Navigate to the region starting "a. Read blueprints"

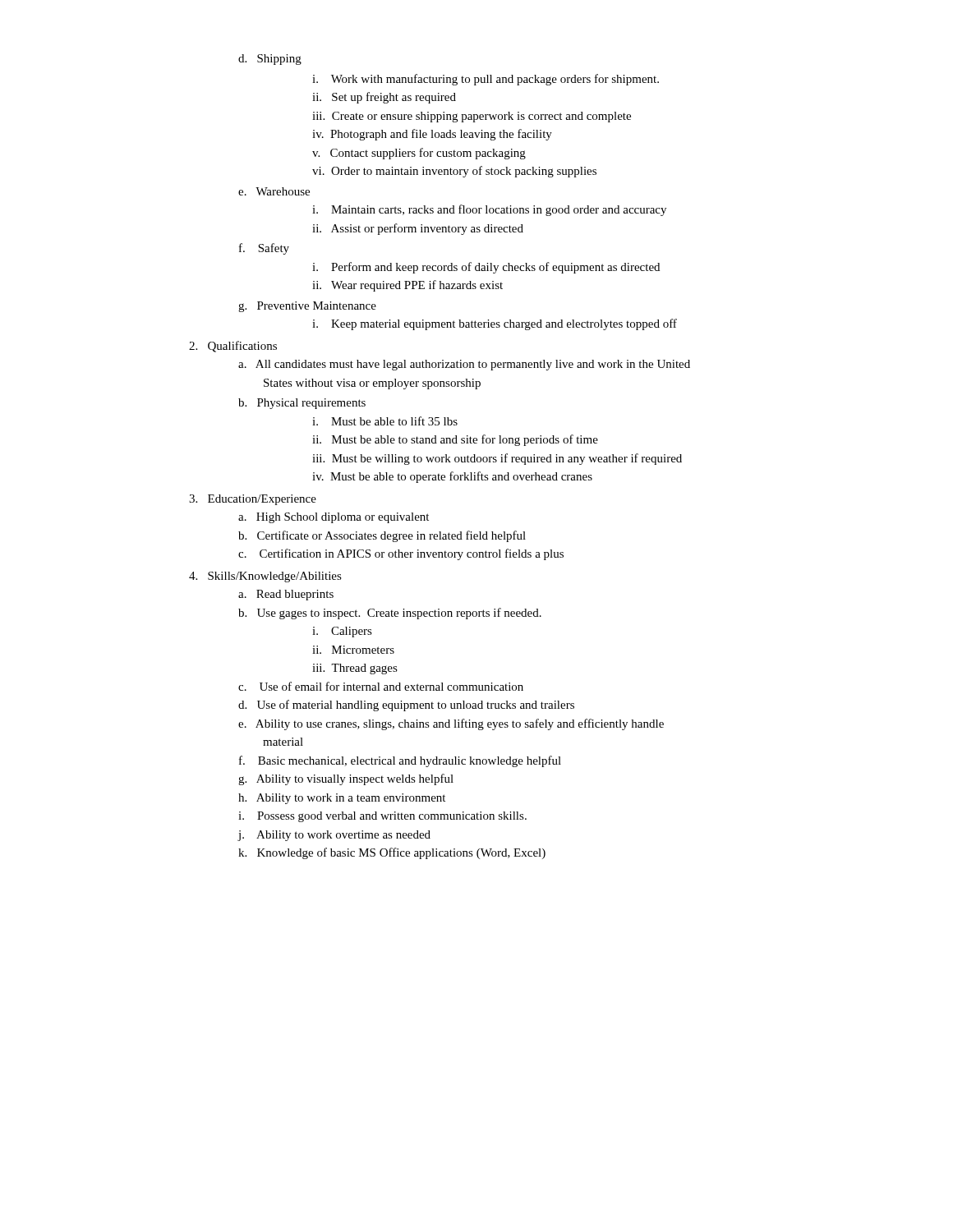286,594
